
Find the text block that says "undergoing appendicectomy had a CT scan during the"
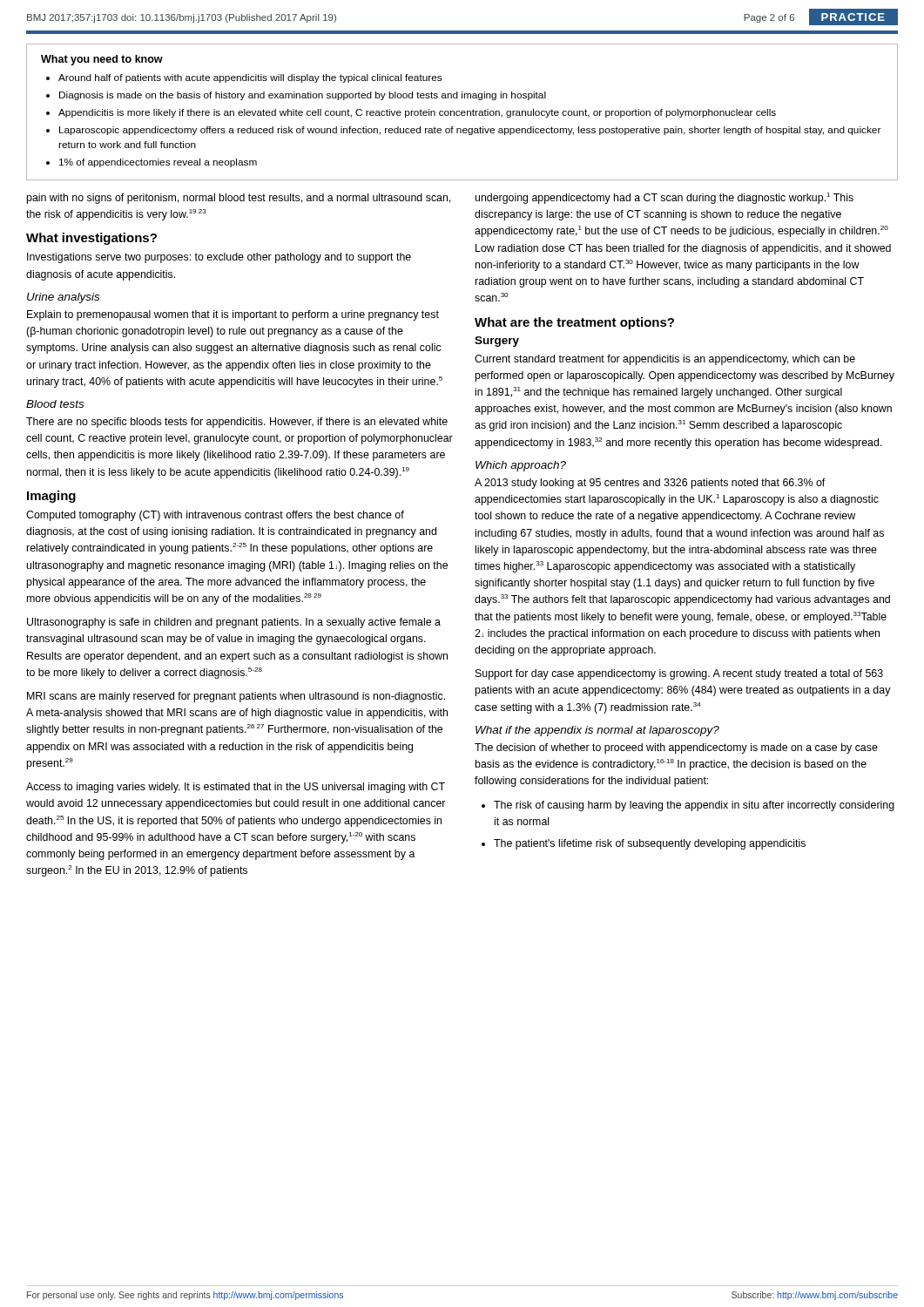(x=683, y=248)
